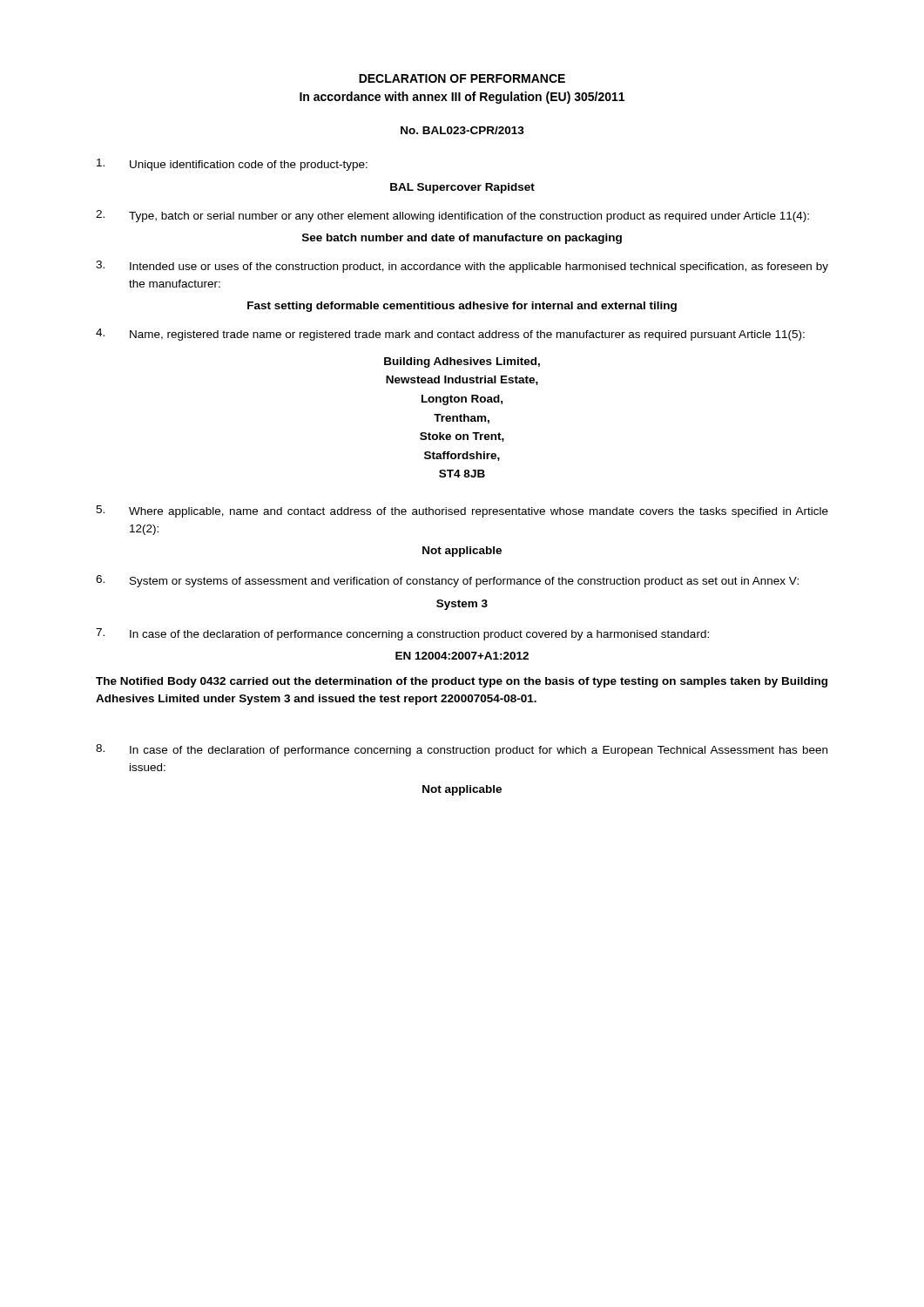Image resolution: width=924 pixels, height=1307 pixels.
Task: Locate the list item that says "Unique identification code of the"
Action: (x=232, y=165)
